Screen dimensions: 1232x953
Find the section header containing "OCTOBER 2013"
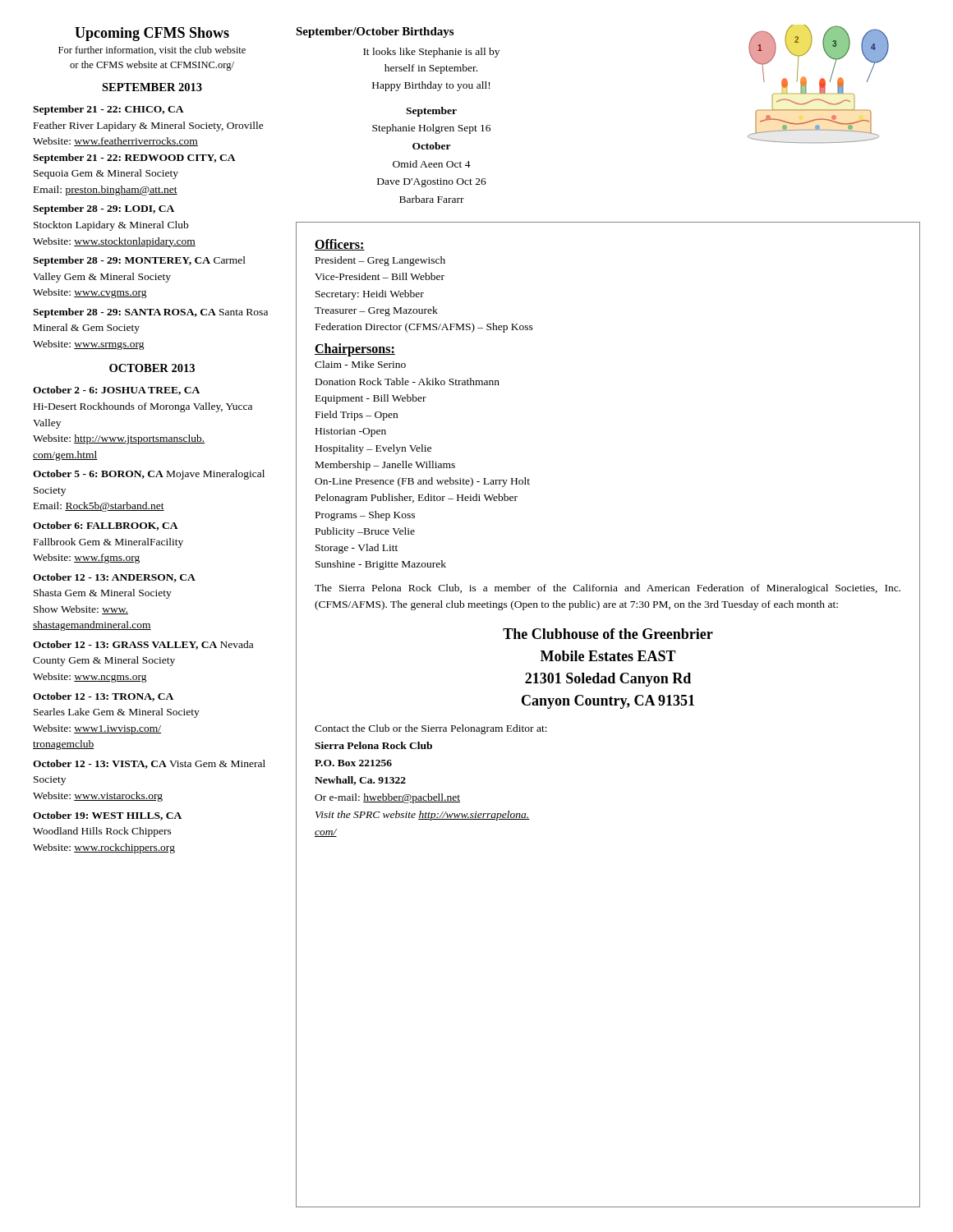point(152,368)
